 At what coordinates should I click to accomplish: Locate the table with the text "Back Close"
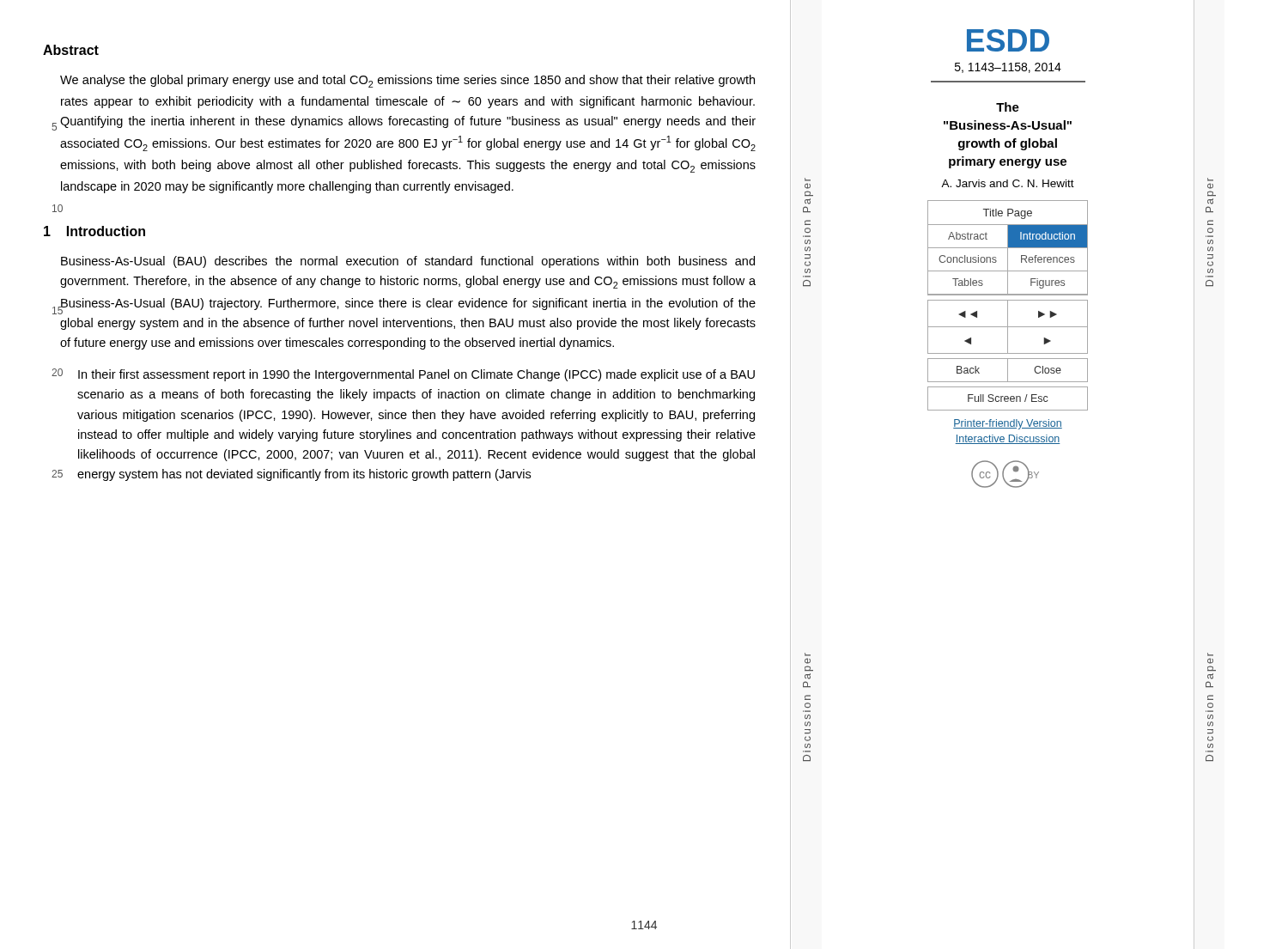click(1008, 370)
